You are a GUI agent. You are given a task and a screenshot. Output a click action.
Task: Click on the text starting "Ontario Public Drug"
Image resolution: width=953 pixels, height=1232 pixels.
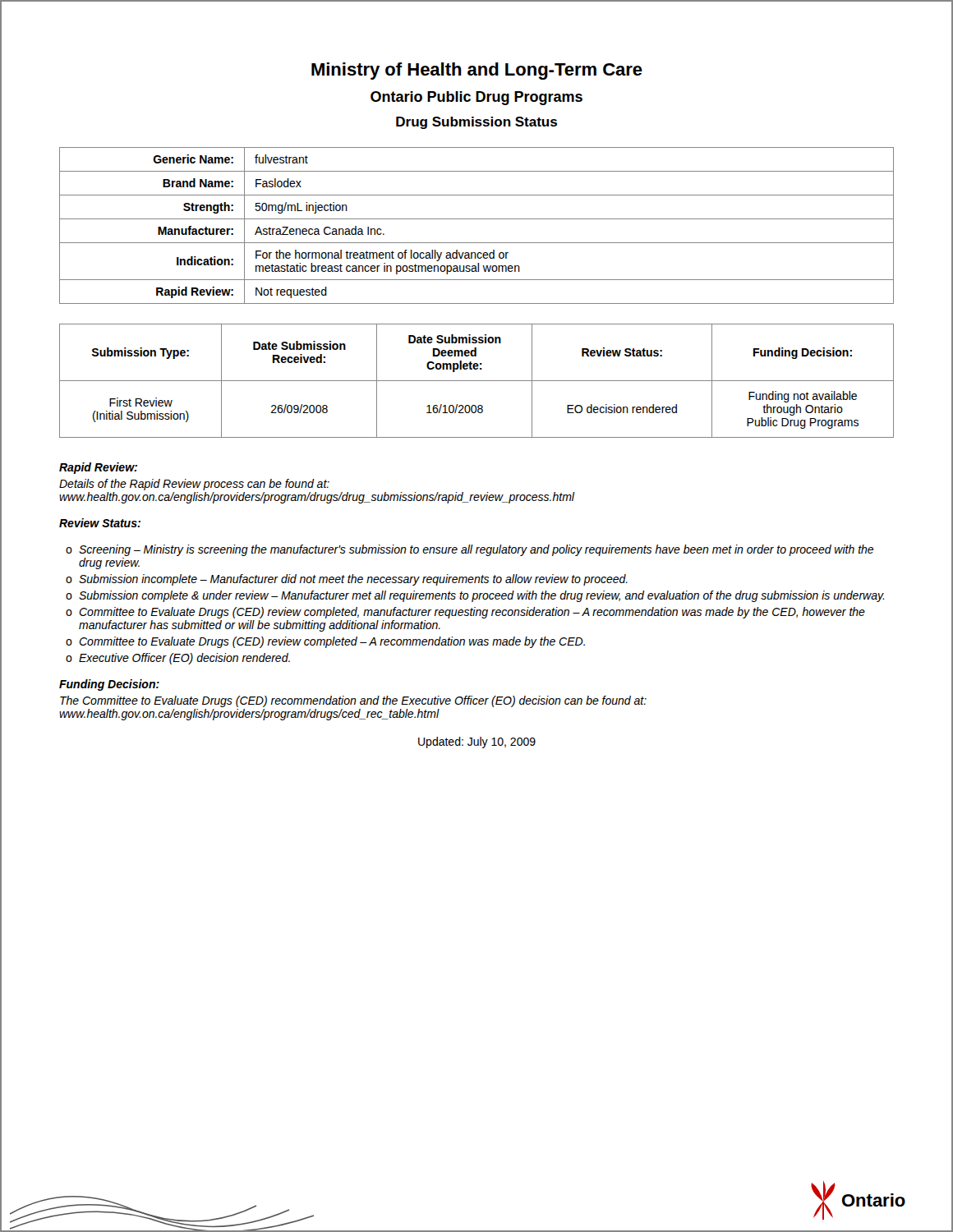tap(476, 97)
